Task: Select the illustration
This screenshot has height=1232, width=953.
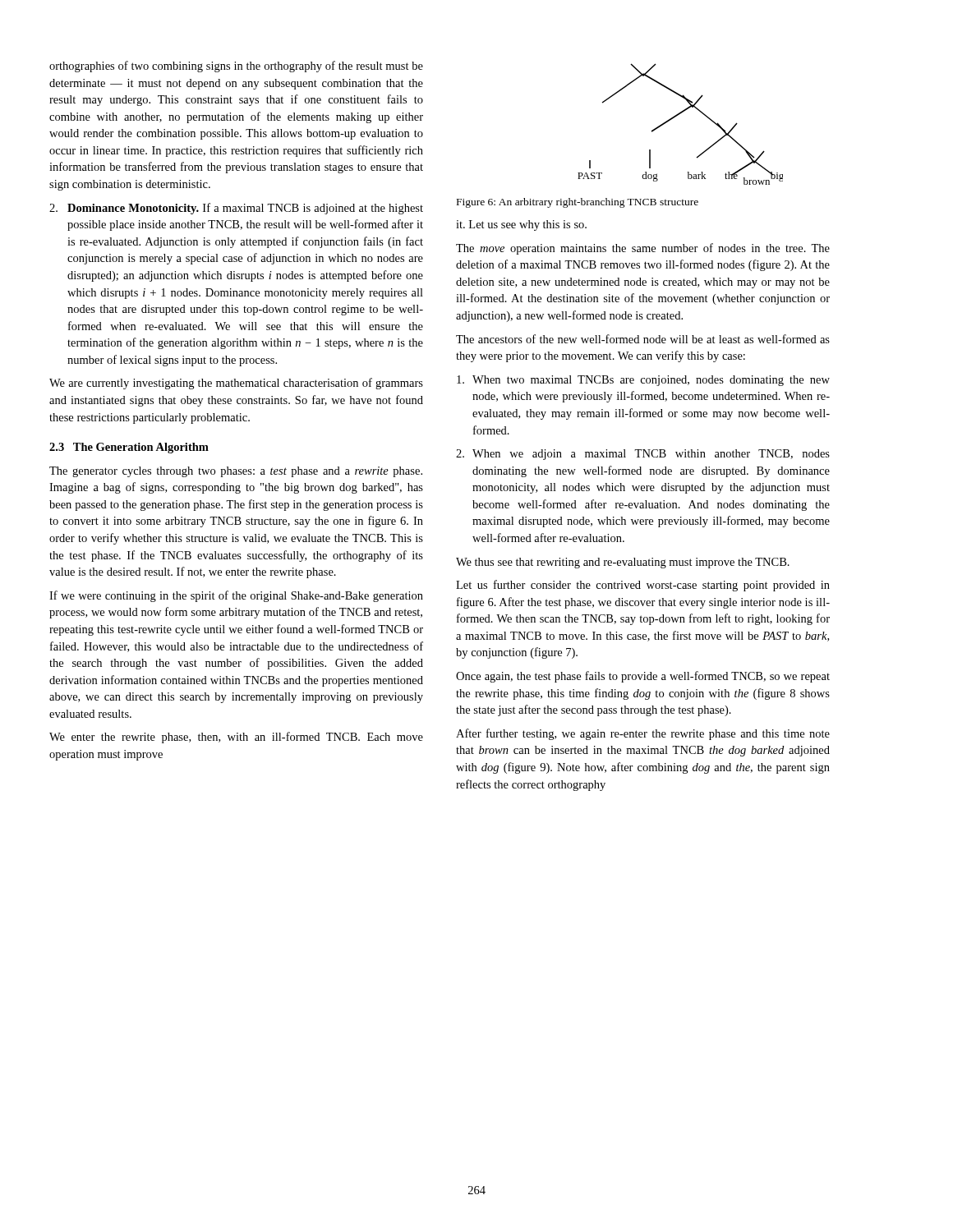Action: coord(643,123)
